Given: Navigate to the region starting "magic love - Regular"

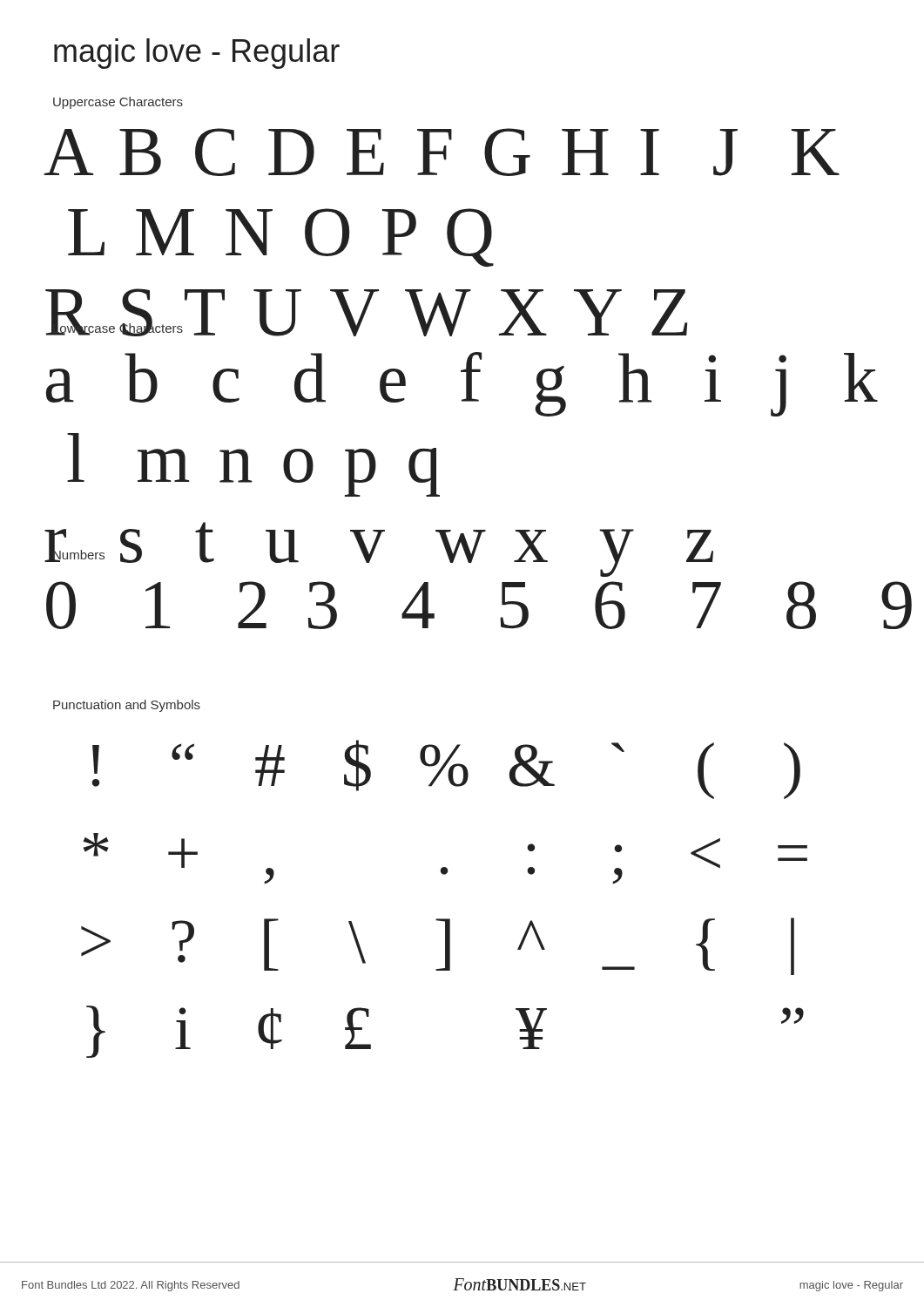Looking at the screenshot, I should pyautogui.click(x=196, y=51).
